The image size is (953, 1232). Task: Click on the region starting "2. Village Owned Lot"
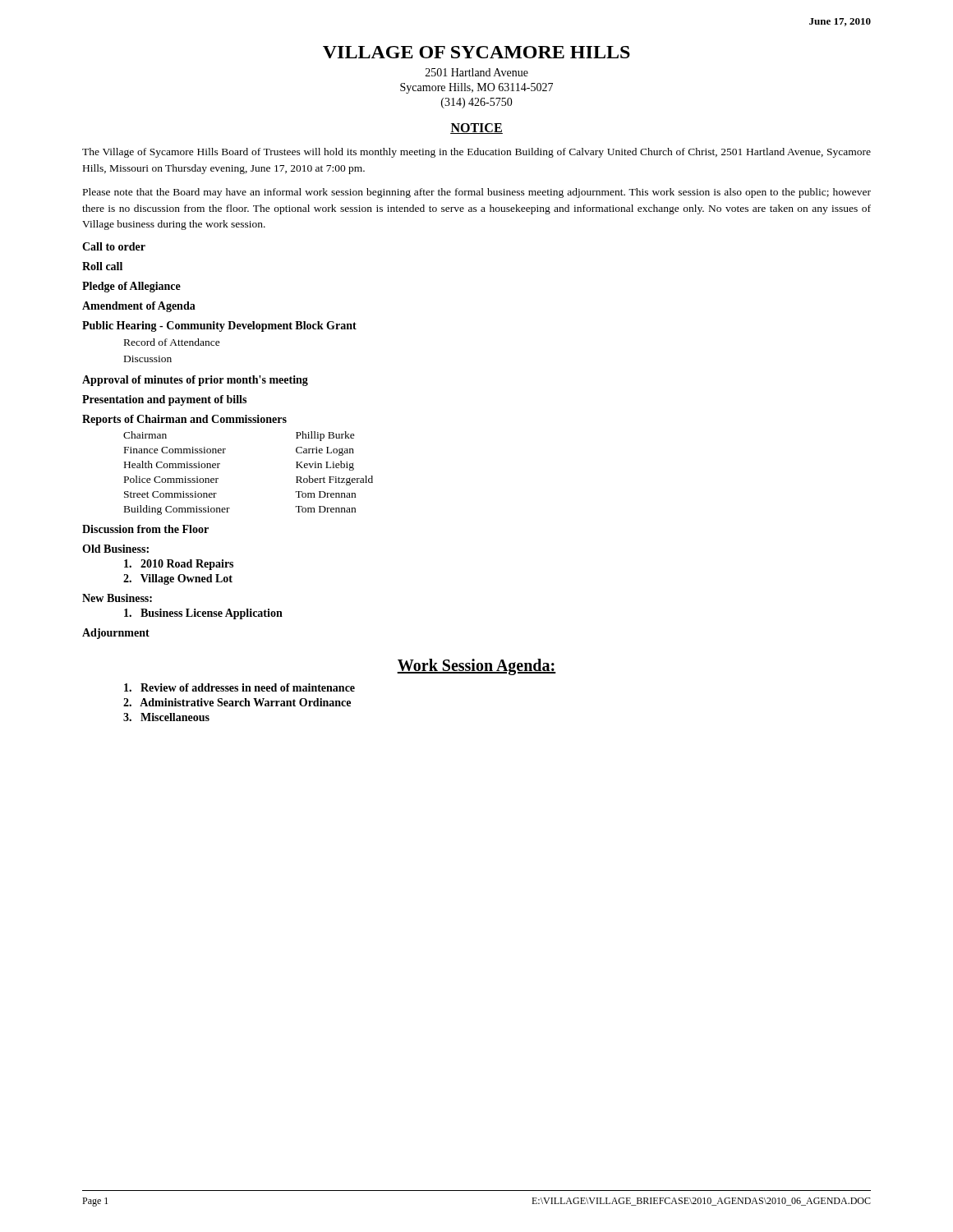178,579
